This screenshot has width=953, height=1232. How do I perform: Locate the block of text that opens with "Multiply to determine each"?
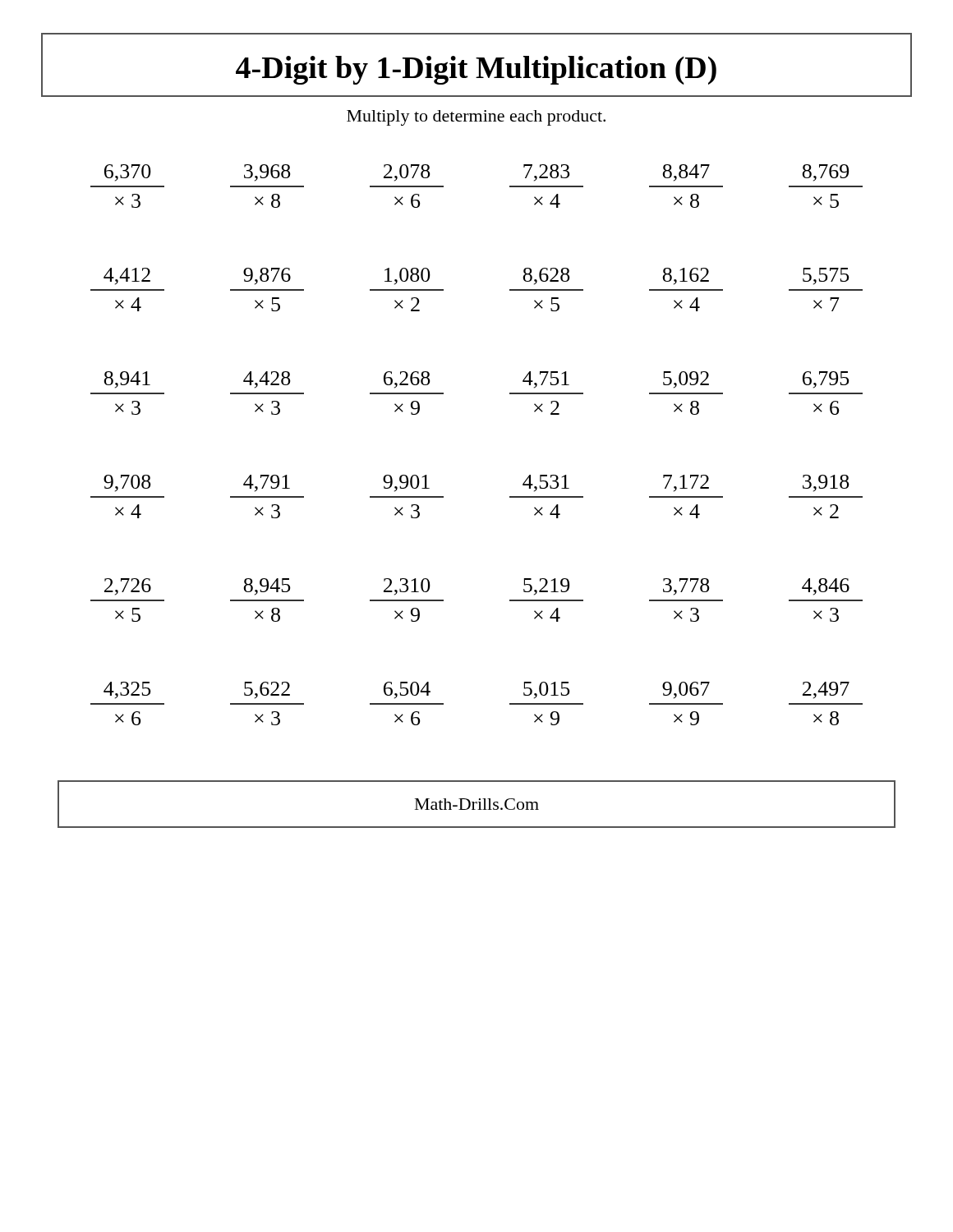pos(476,115)
